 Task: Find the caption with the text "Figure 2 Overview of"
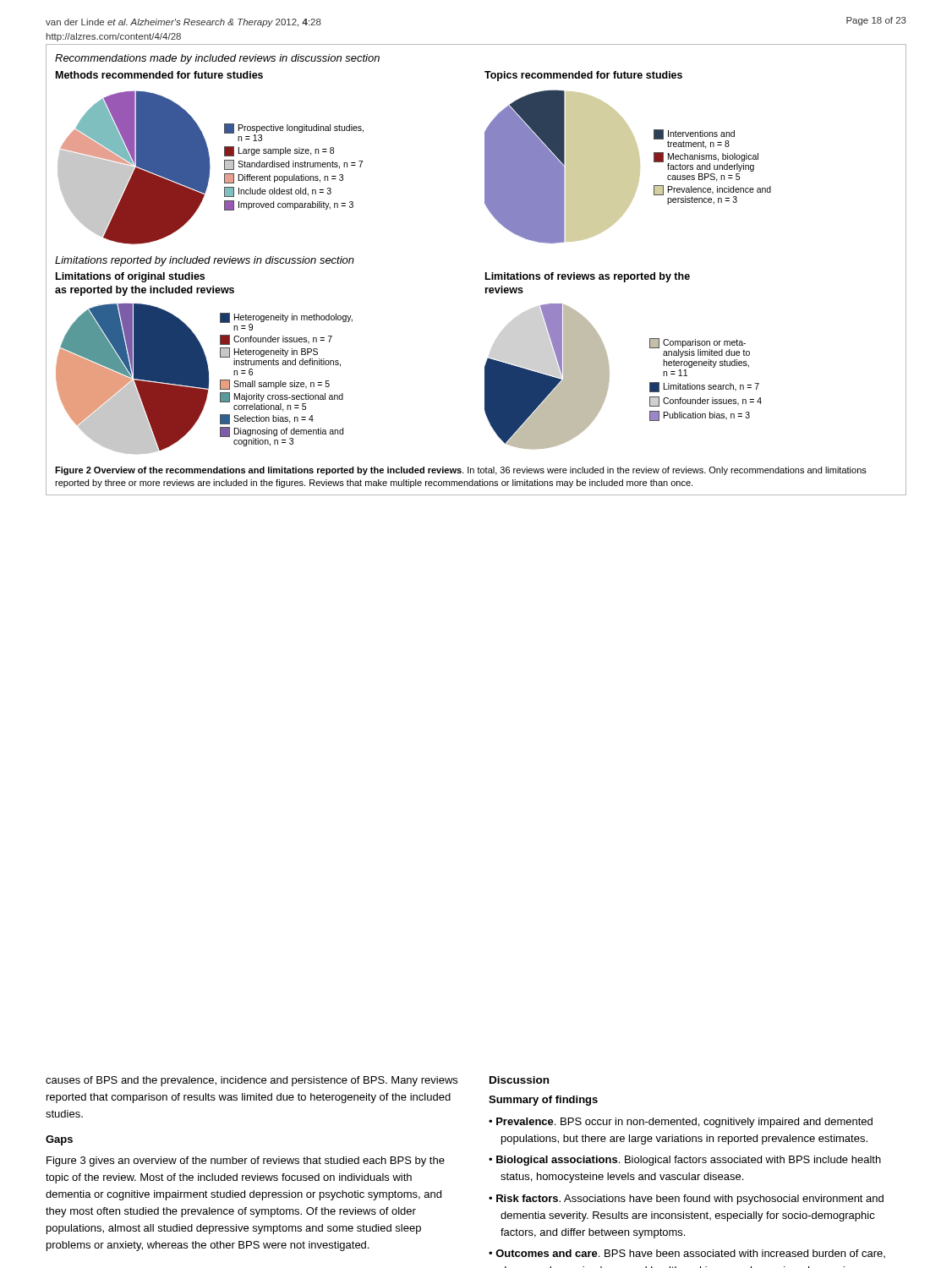click(461, 476)
